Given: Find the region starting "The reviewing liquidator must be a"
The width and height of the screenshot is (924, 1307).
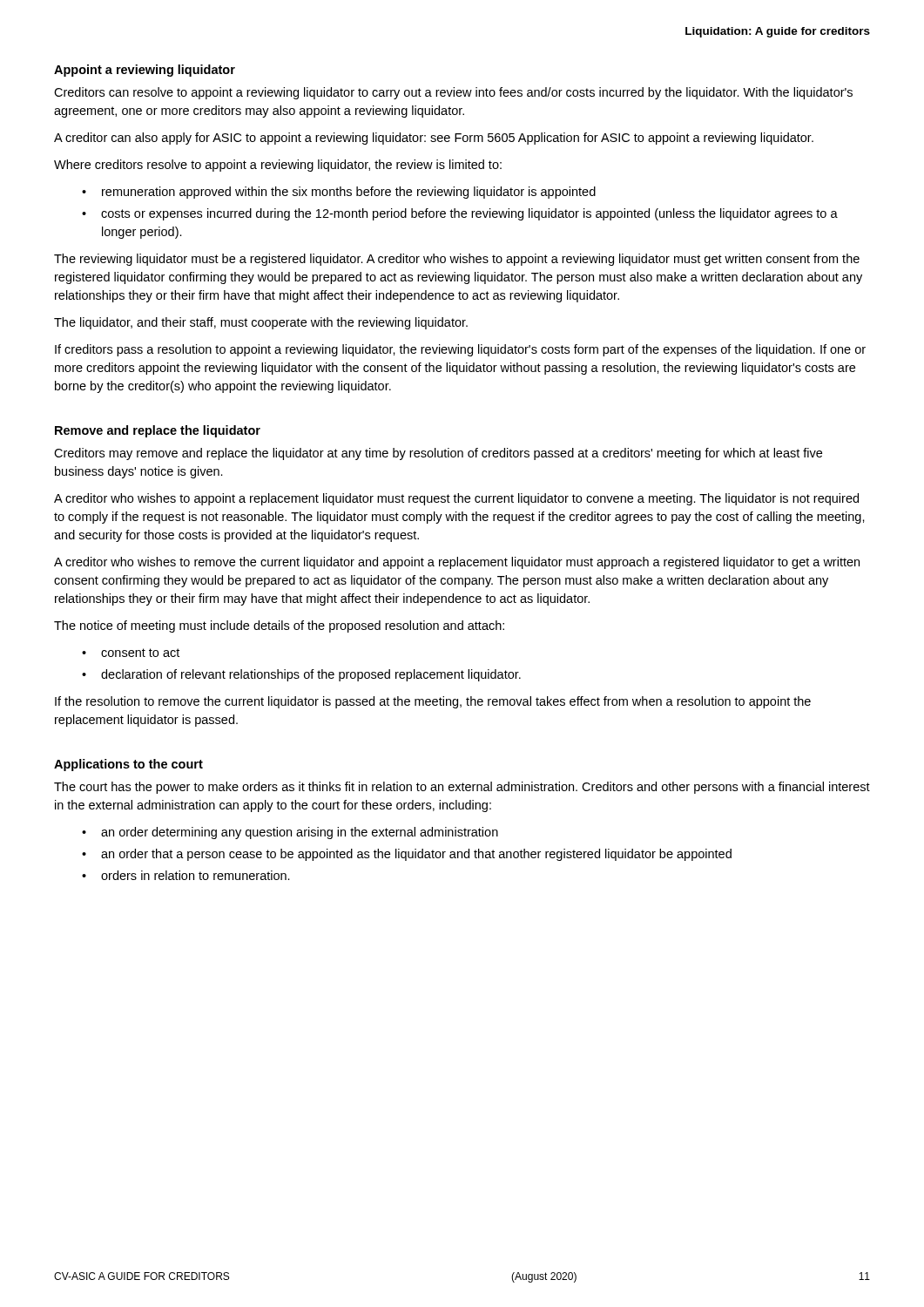Looking at the screenshot, I should coord(458,277).
